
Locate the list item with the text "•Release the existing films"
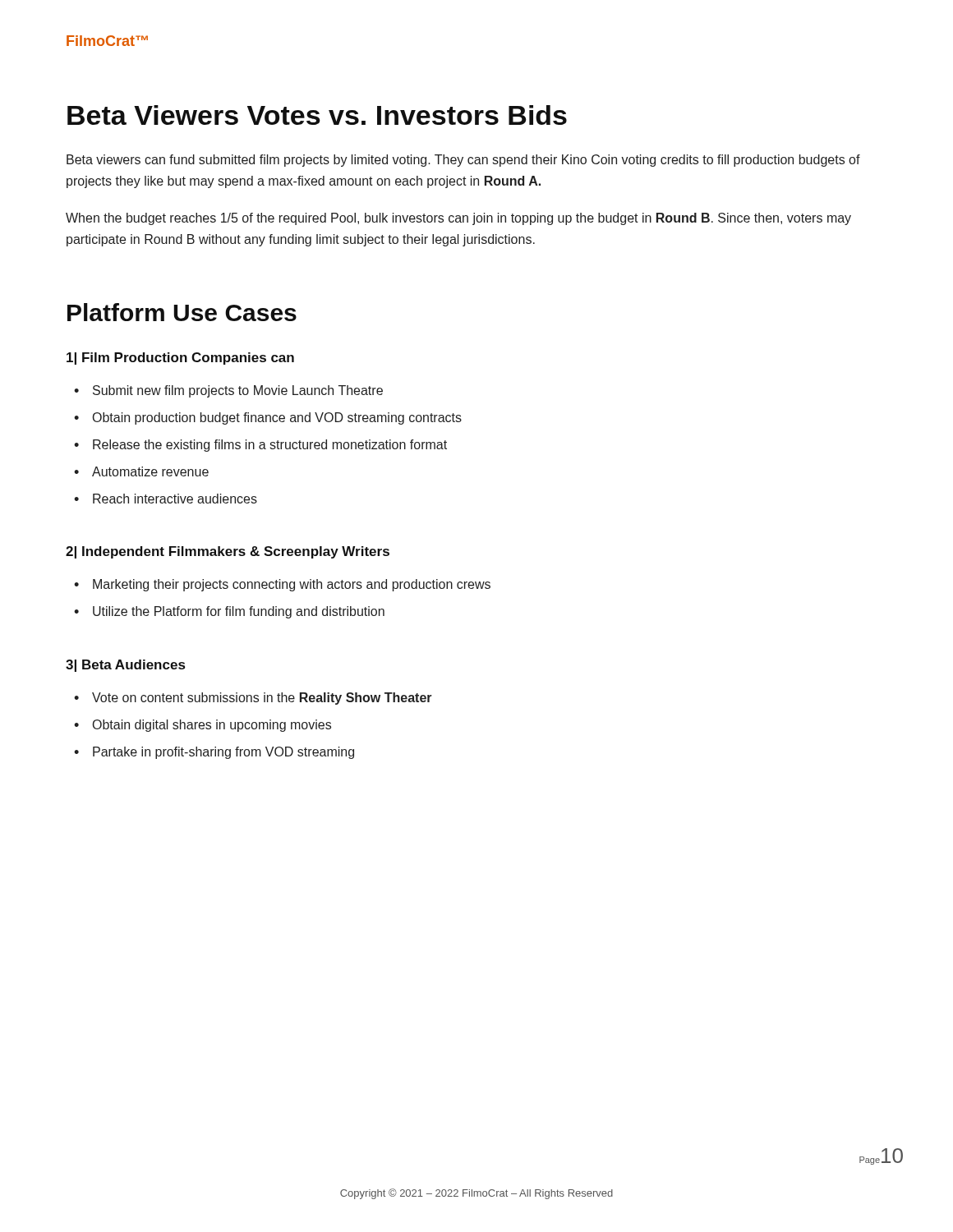[261, 445]
